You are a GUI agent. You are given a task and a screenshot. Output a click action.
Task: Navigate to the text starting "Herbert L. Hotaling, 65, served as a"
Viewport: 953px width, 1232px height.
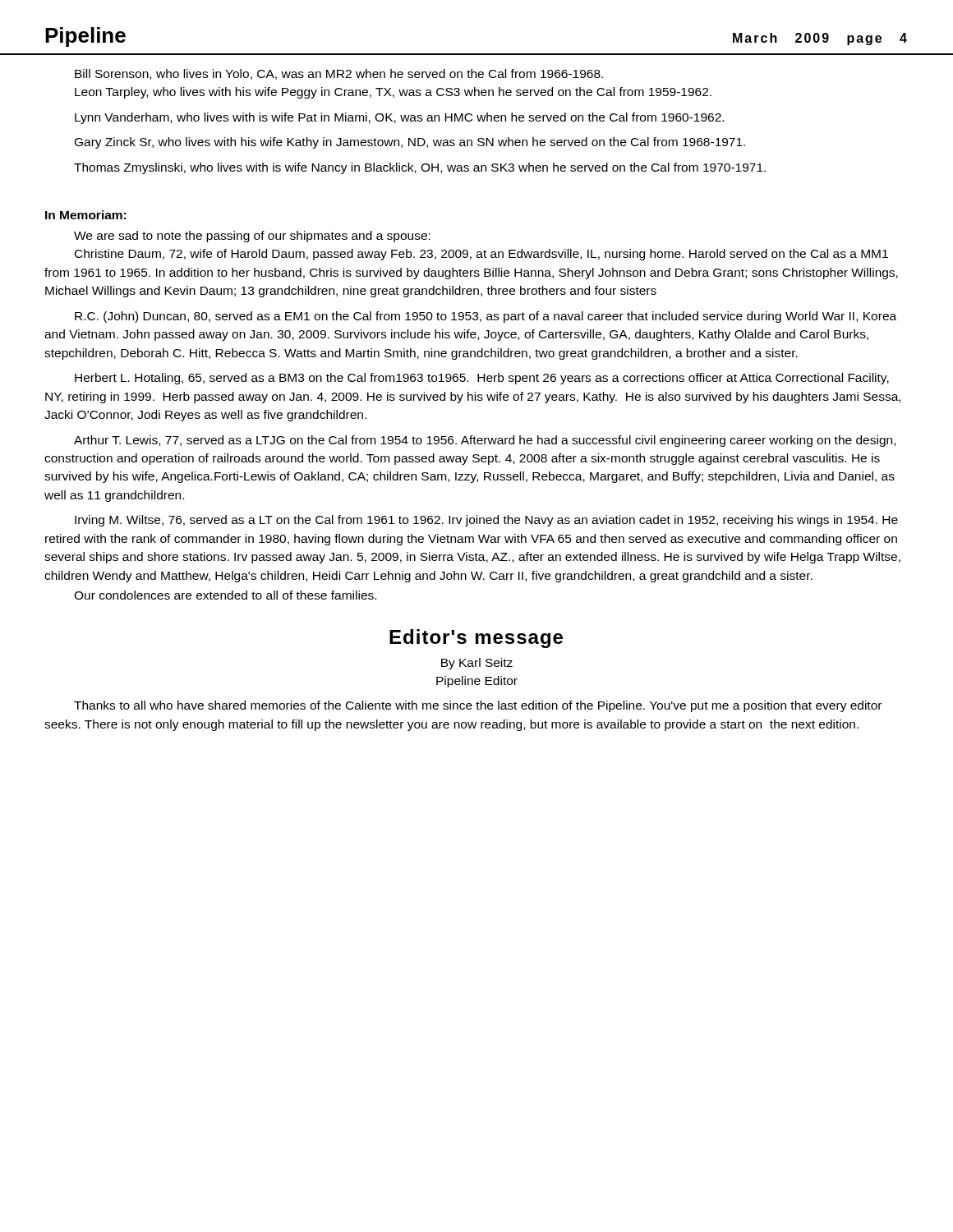473,396
